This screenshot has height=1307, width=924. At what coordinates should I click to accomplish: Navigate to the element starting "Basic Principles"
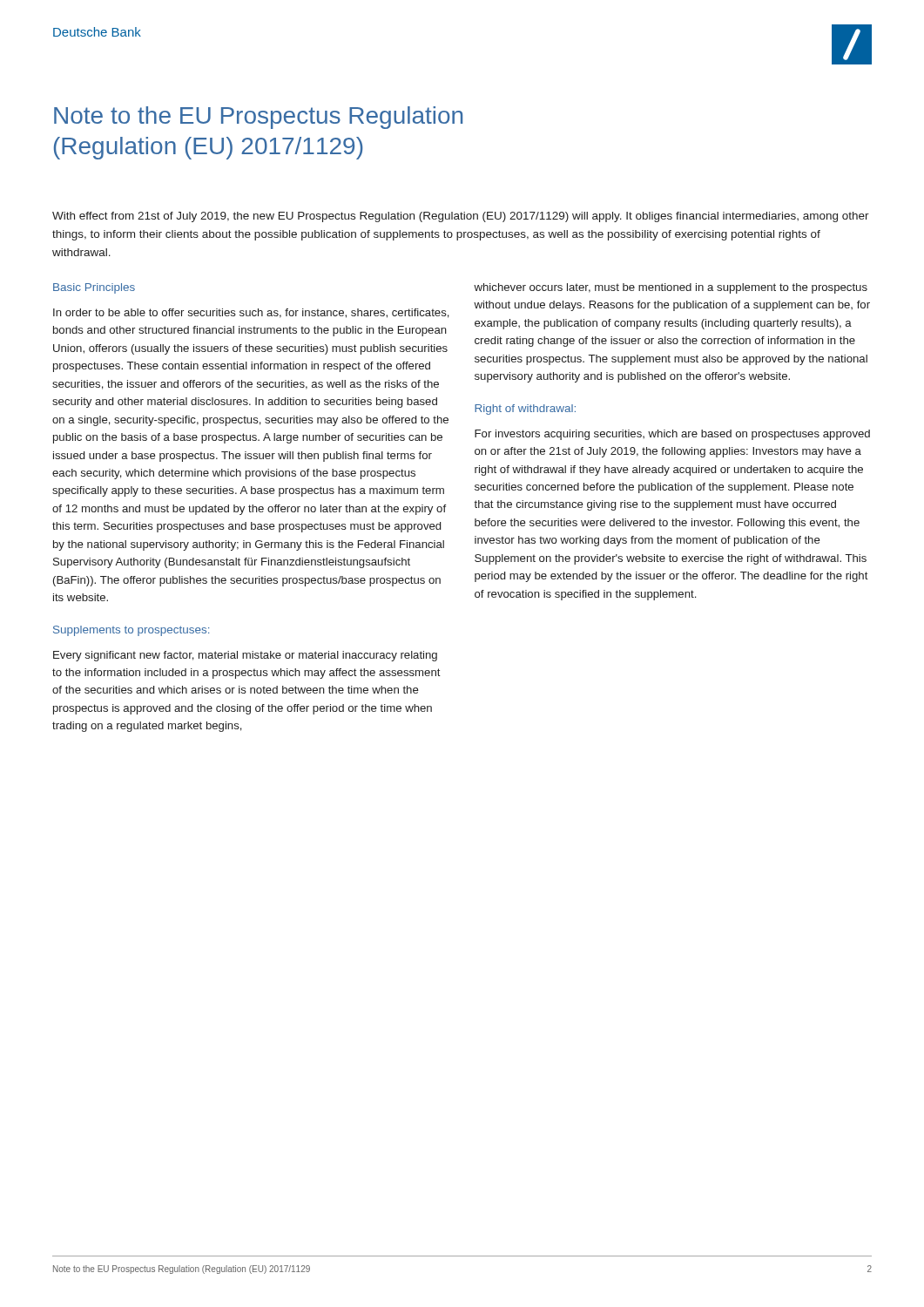[94, 288]
